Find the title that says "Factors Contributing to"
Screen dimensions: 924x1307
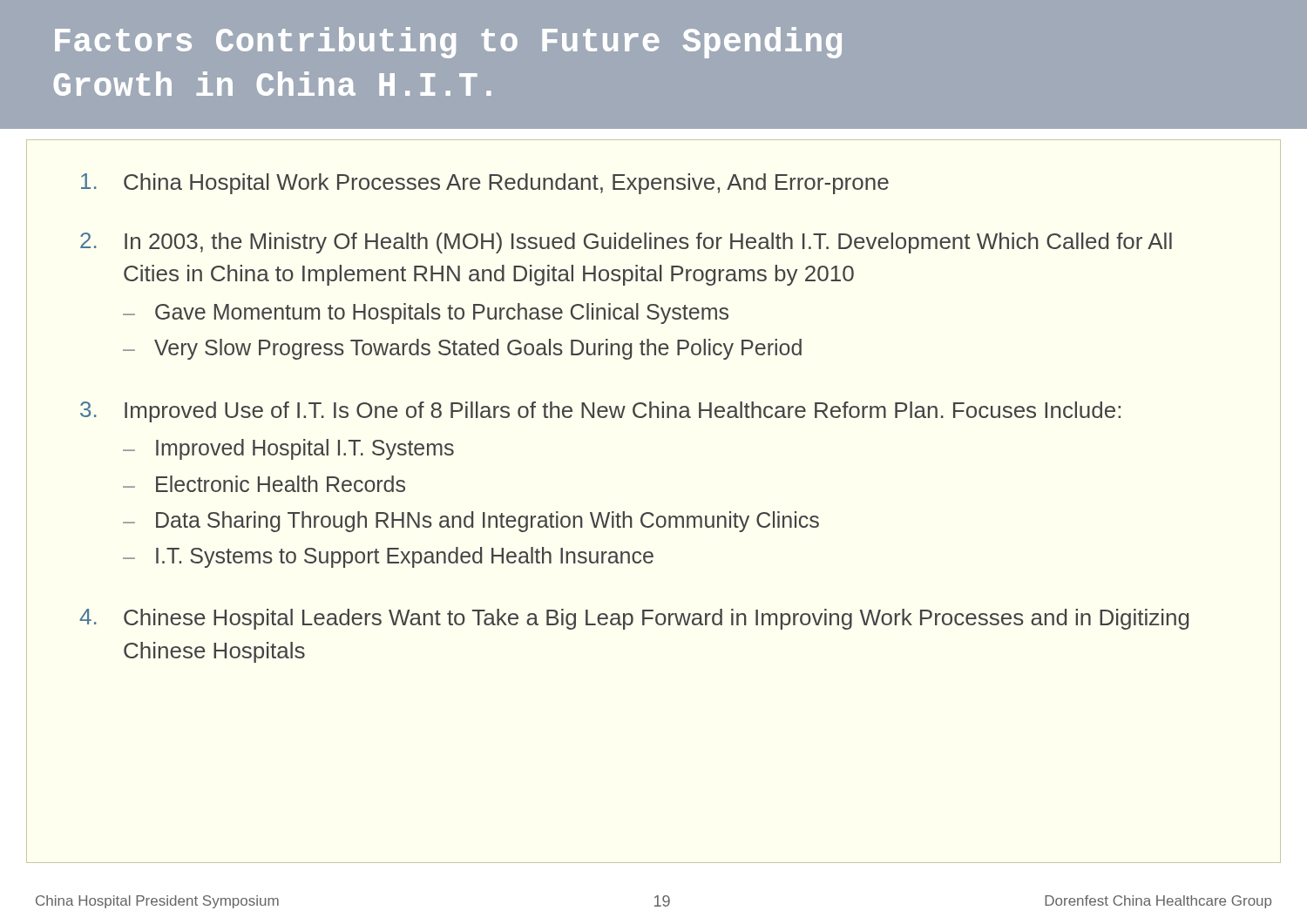(x=448, y=64)
